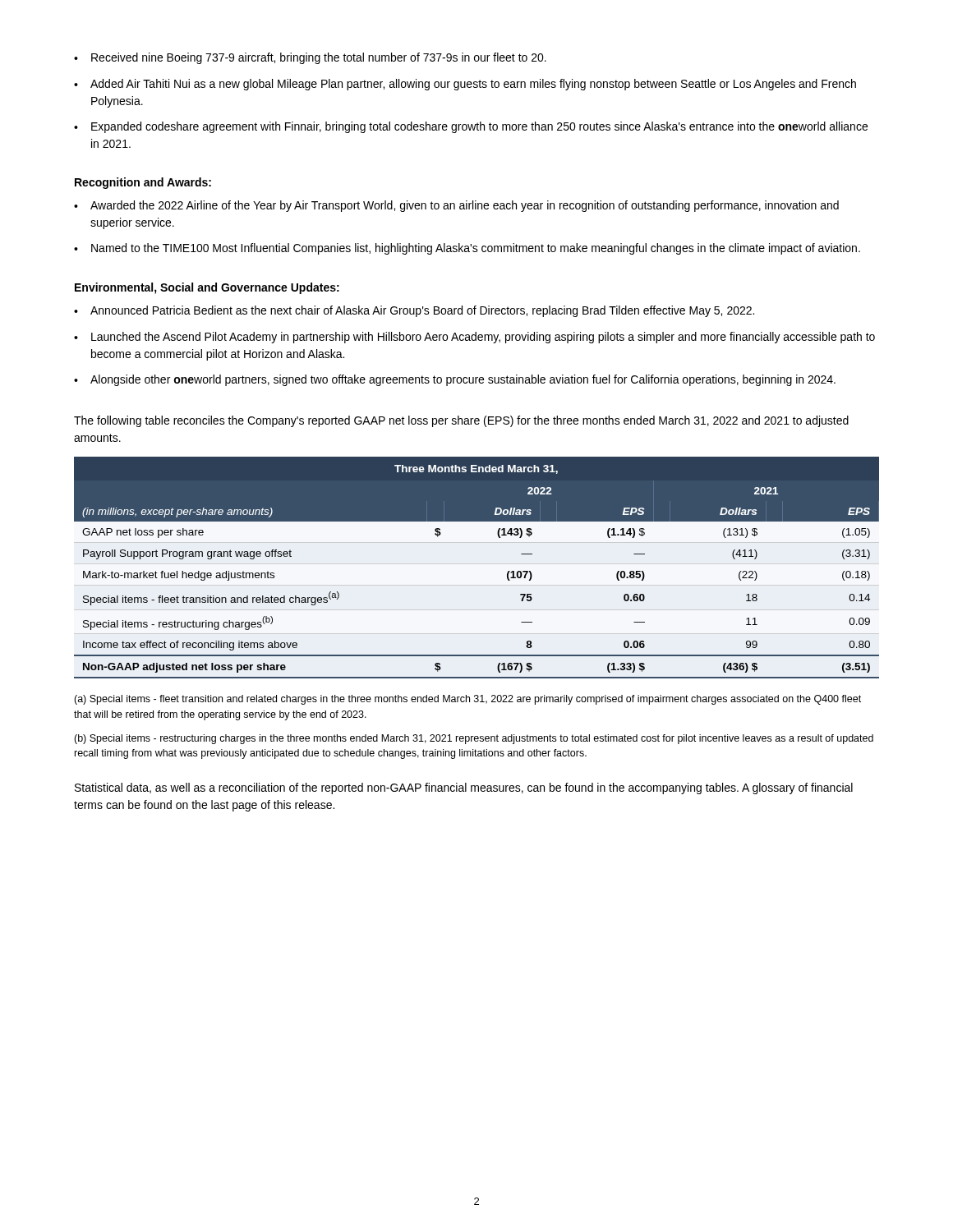Image resolution: width=953 pixels, height=1232 pixels.
Task: Select the text block starting "• Alongside other oneworld partners, signed two offtake"
Action: 476,380
